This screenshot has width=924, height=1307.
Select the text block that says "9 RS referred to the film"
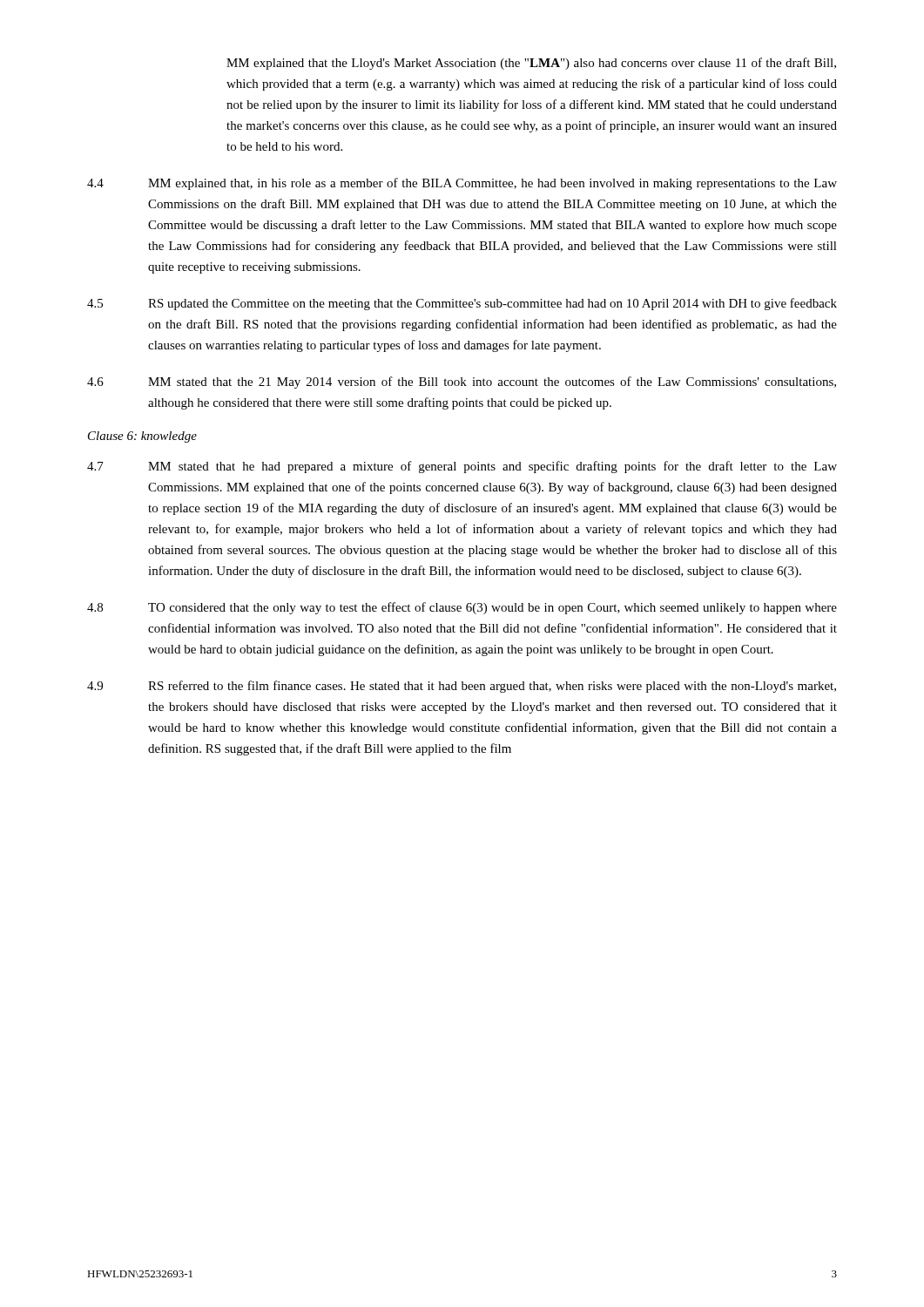tap(462, 717)
